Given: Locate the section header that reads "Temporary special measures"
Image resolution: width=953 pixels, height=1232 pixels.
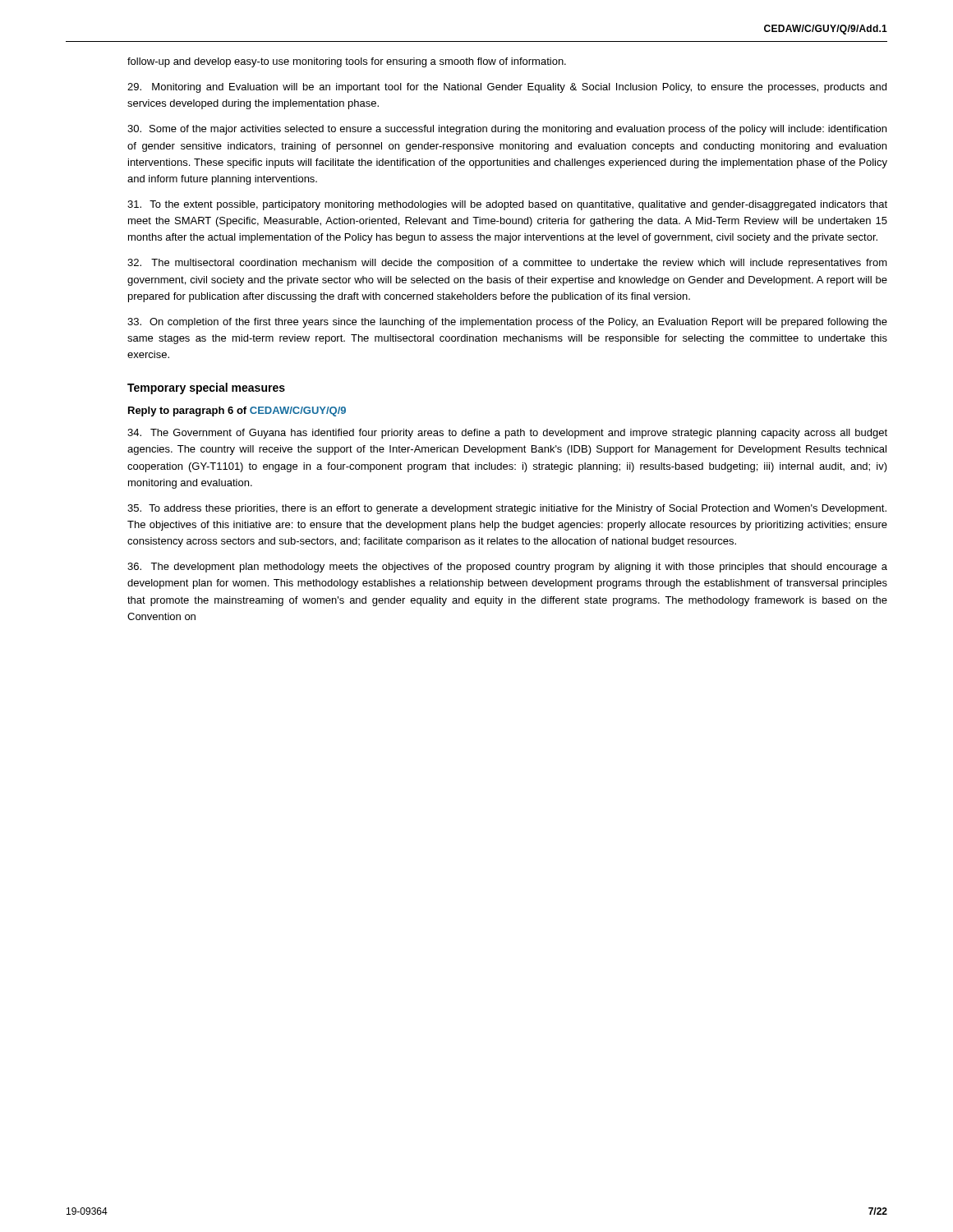Looking at the screenshot, I should (x=206, y=388).
